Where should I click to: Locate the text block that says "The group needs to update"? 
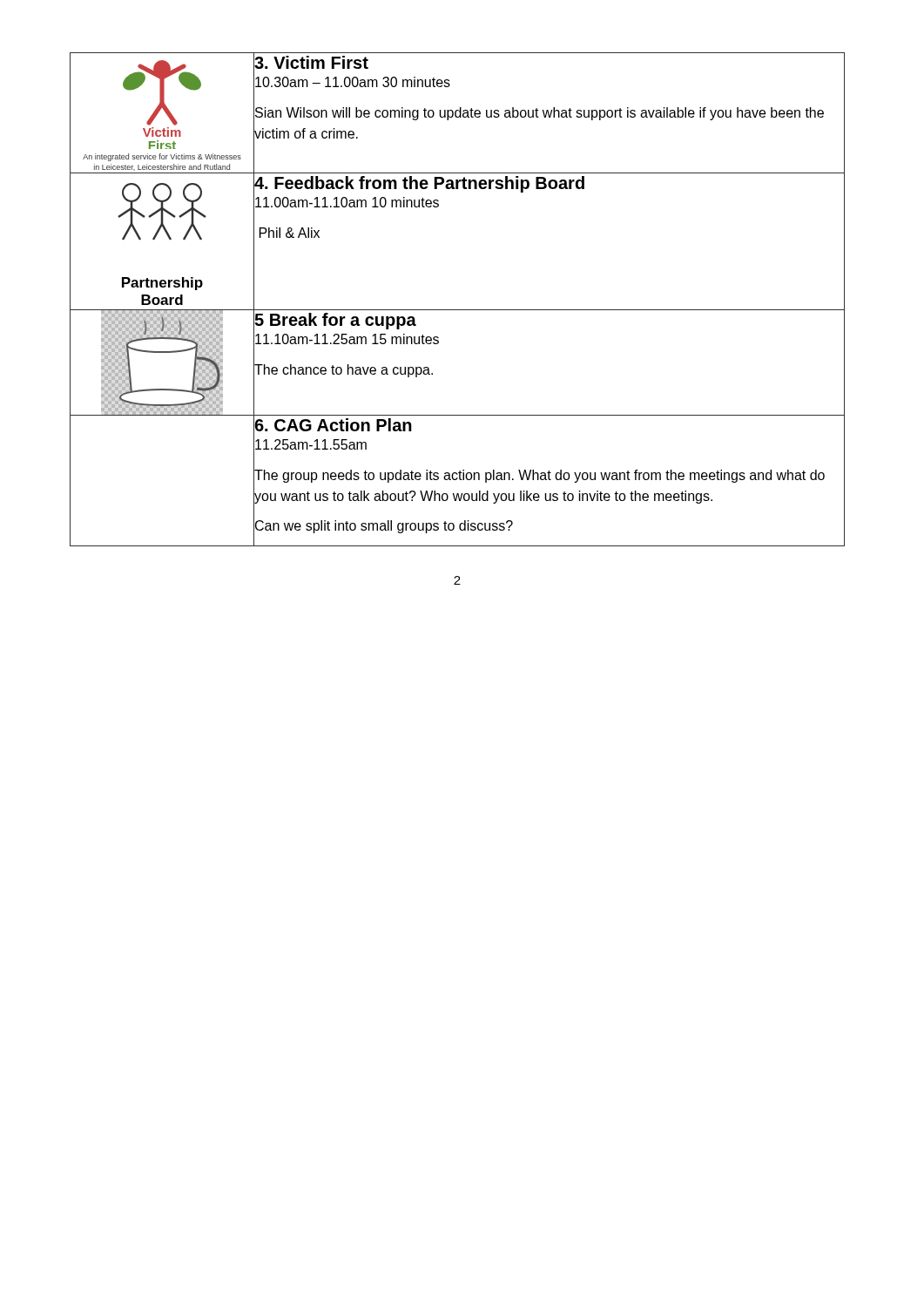pos(549,501)
